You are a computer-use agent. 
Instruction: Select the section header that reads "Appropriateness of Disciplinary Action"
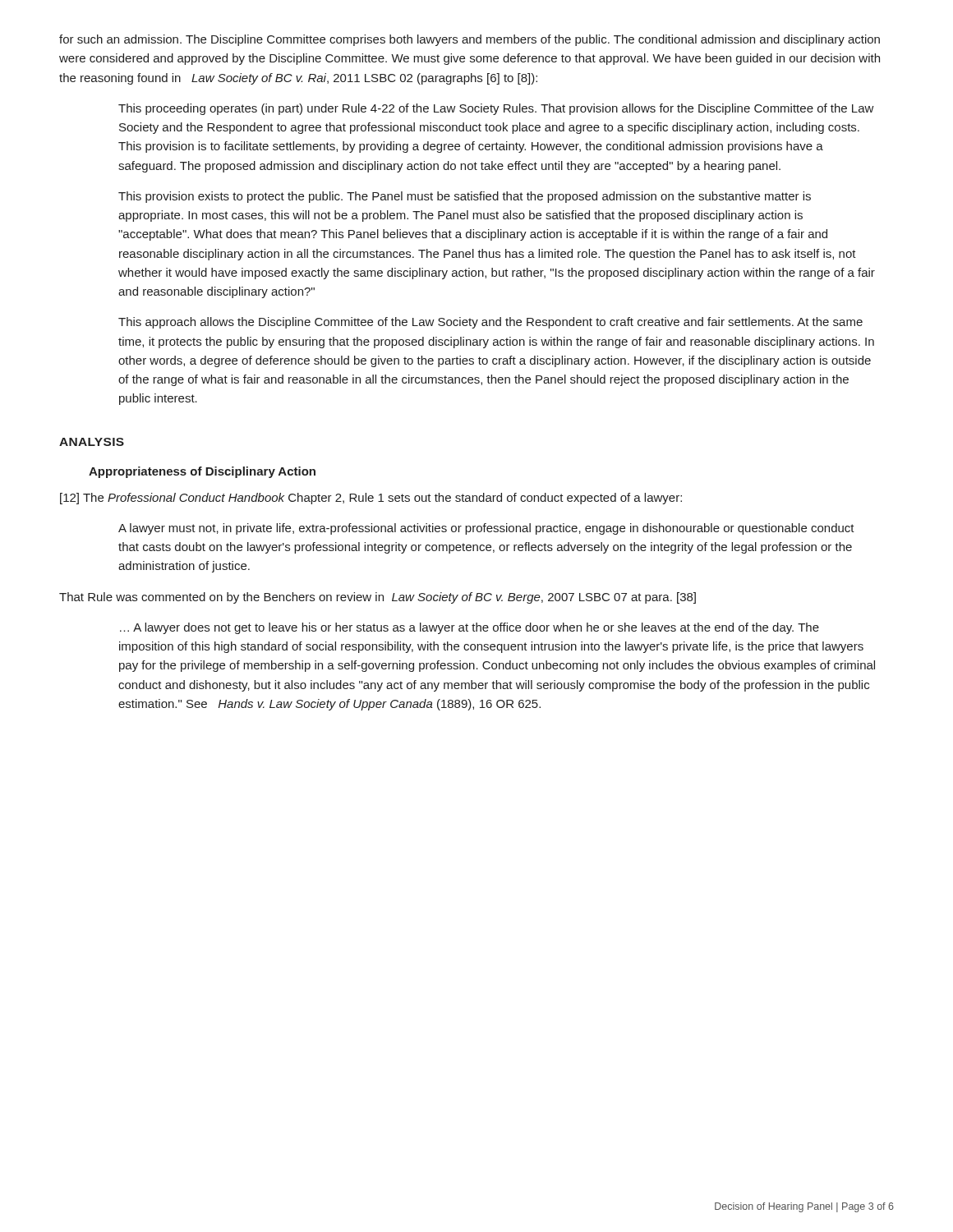click(x=203, y=471)
